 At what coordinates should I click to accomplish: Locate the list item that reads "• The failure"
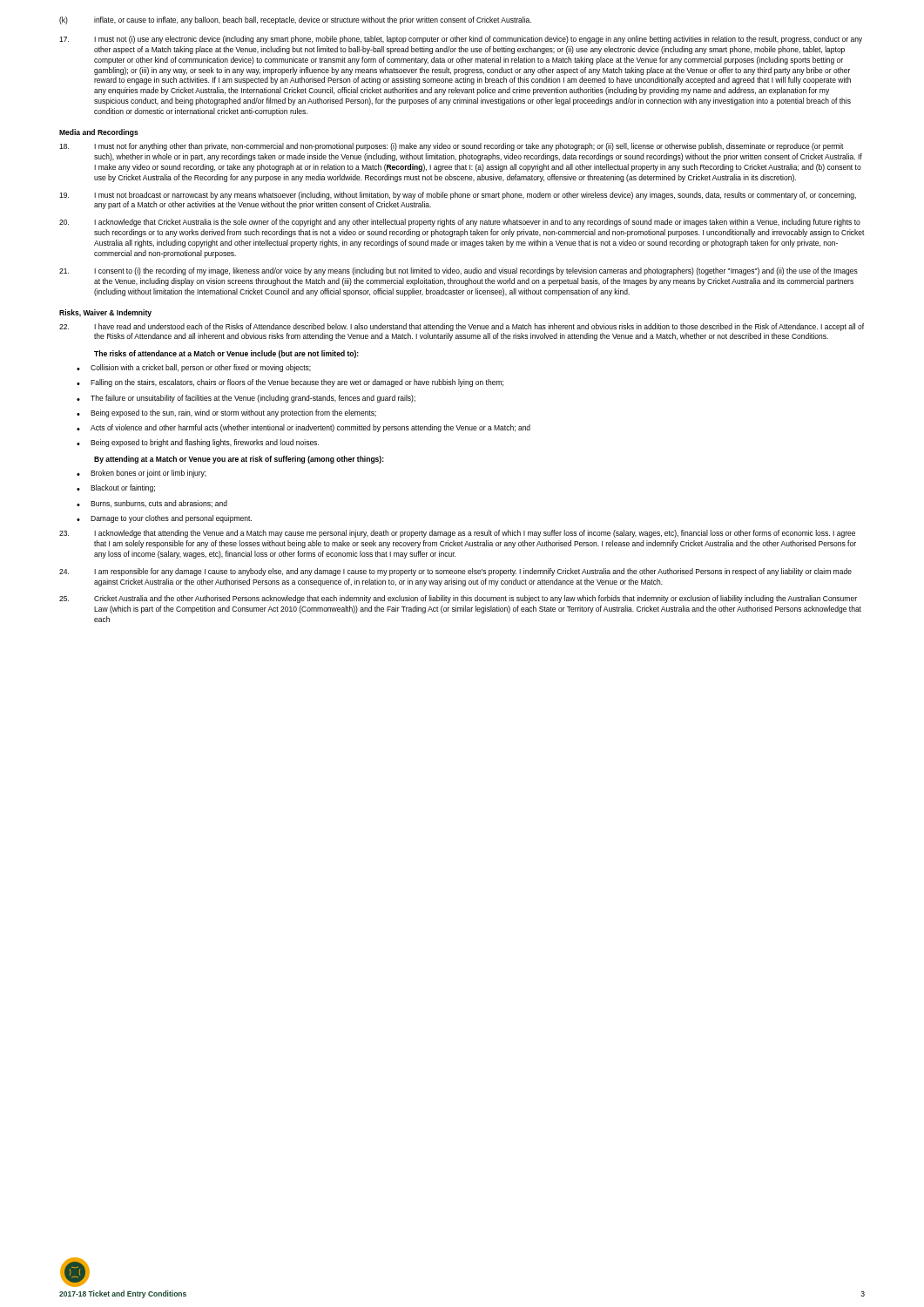pos(246,399)
